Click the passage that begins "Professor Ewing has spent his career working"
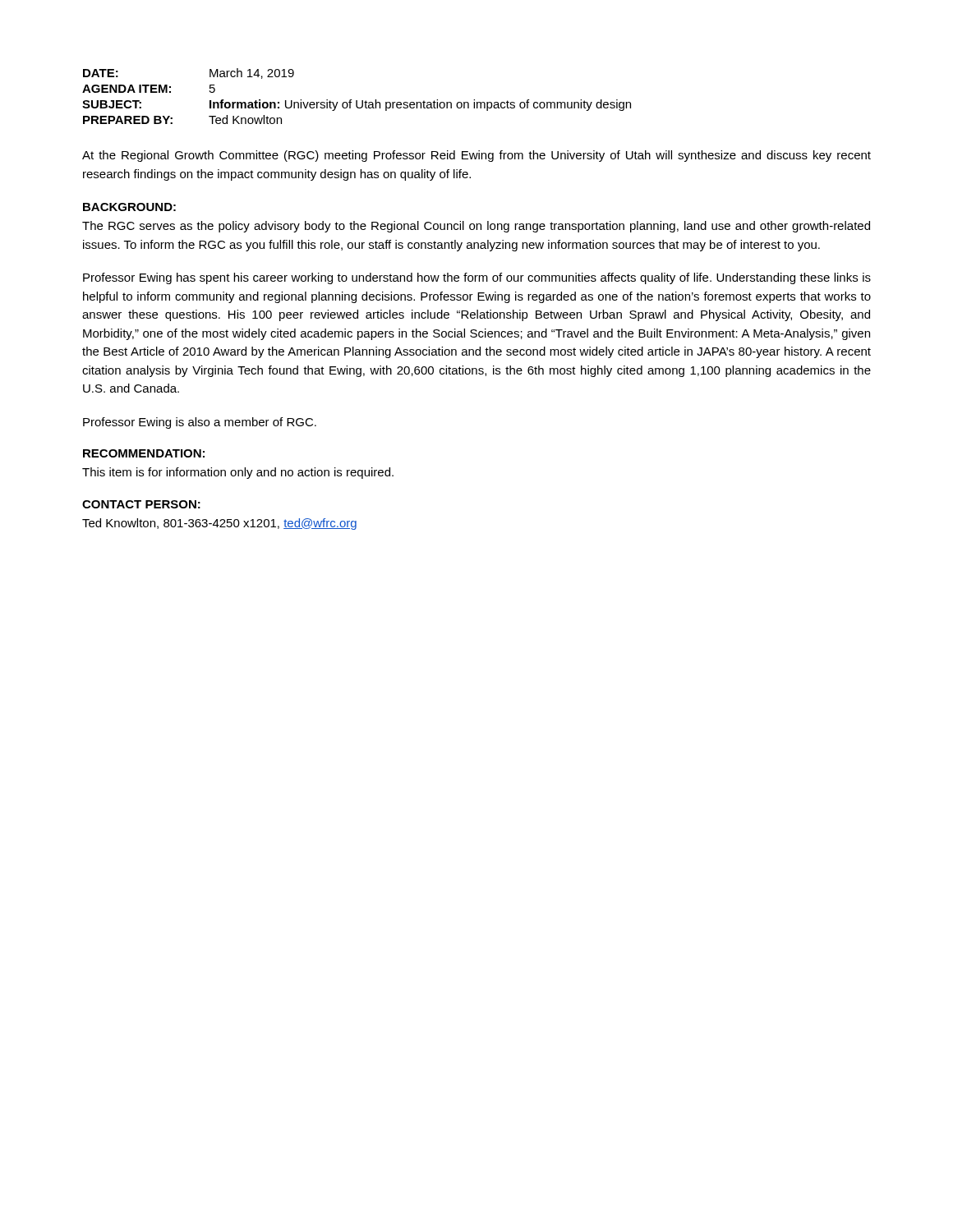This screenshot has height=1232, width=953. [x=476, y=333]
